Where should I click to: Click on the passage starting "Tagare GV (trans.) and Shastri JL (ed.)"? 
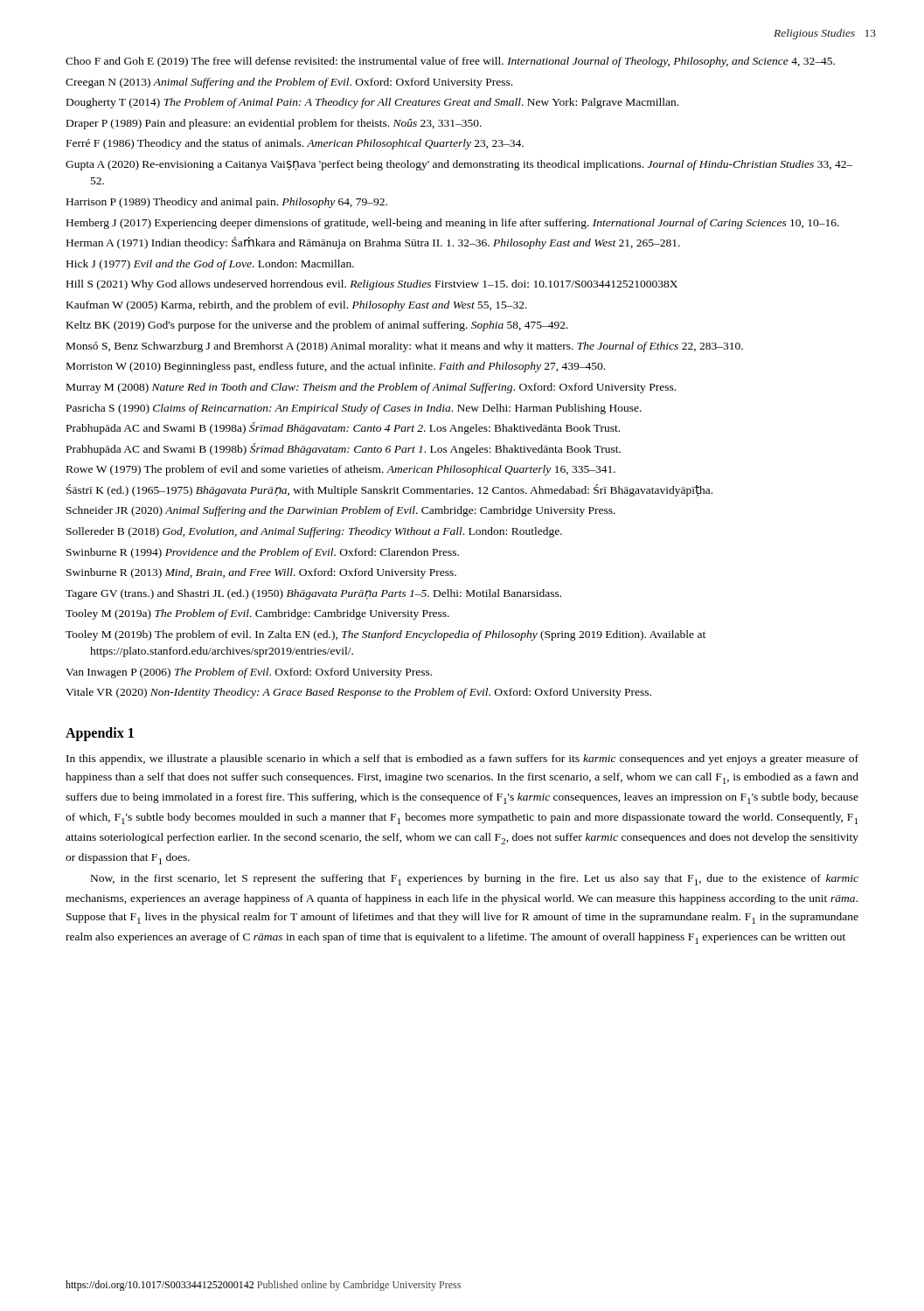[x=314, y=593]
